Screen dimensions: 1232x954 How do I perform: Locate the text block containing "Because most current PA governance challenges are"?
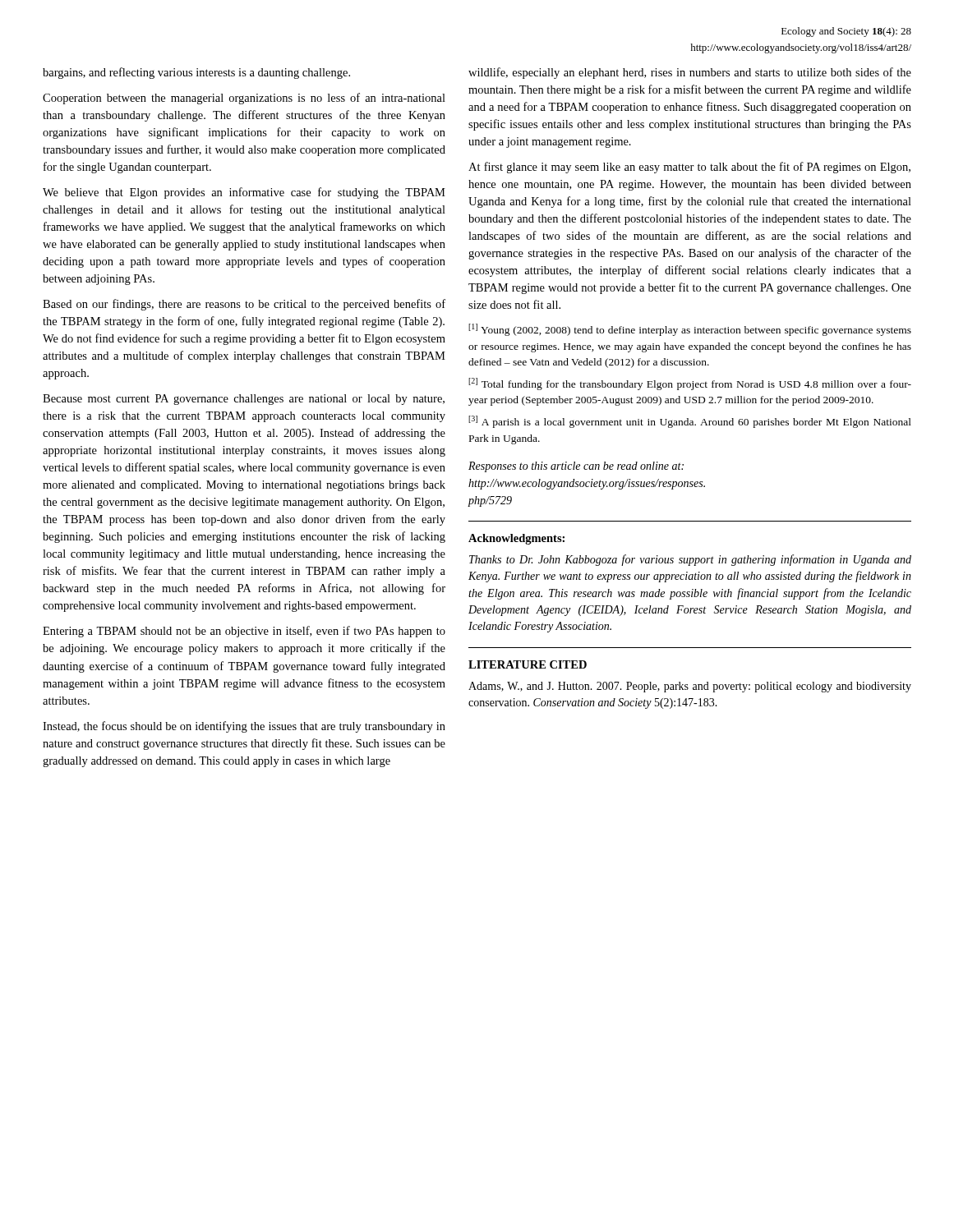coord(244,503)
